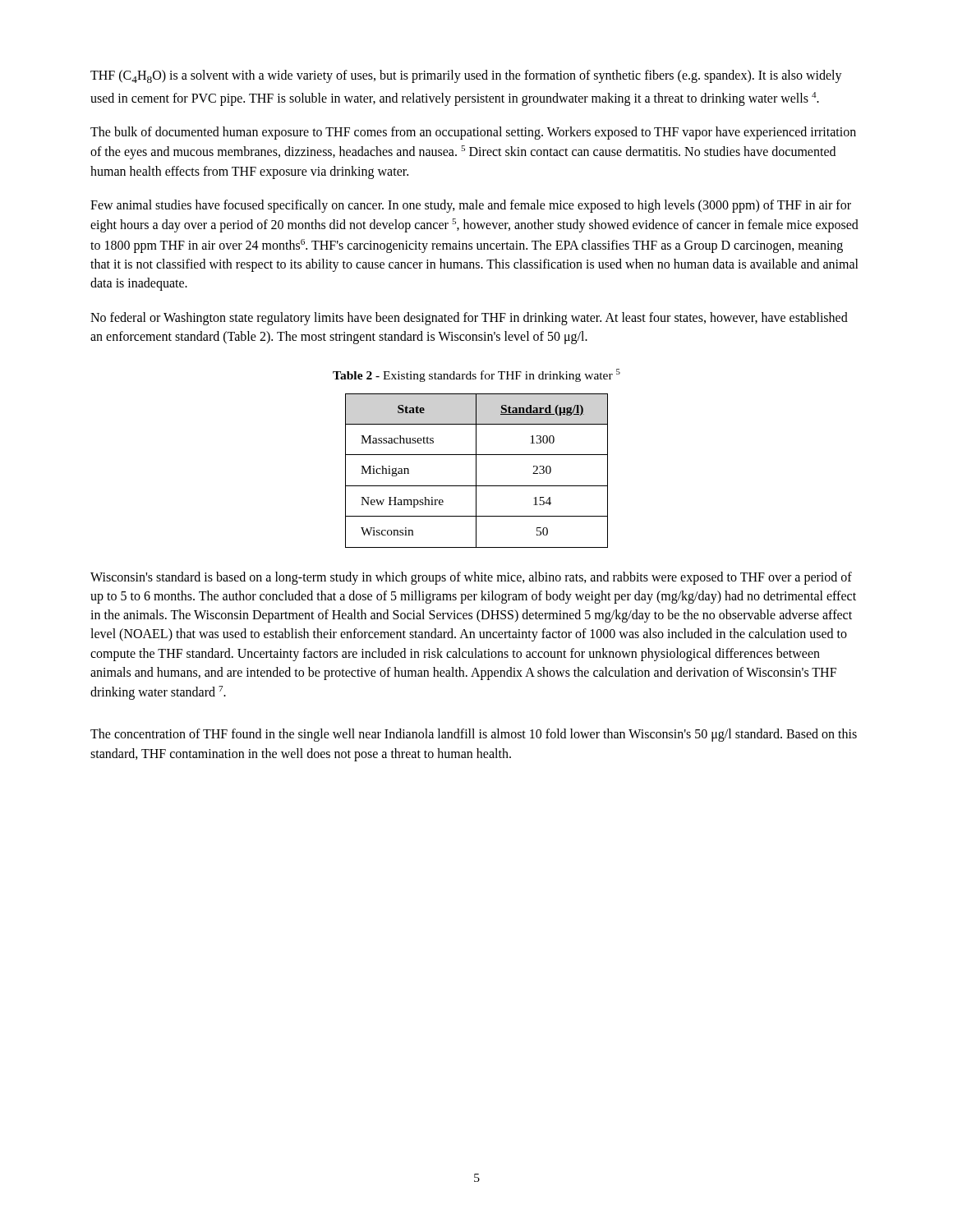This screenshot has width=953, height=1232.
Task: Locate the block of text that opens with "Wisconsin's standard is based on"
Action: click(x=473, y=635)
